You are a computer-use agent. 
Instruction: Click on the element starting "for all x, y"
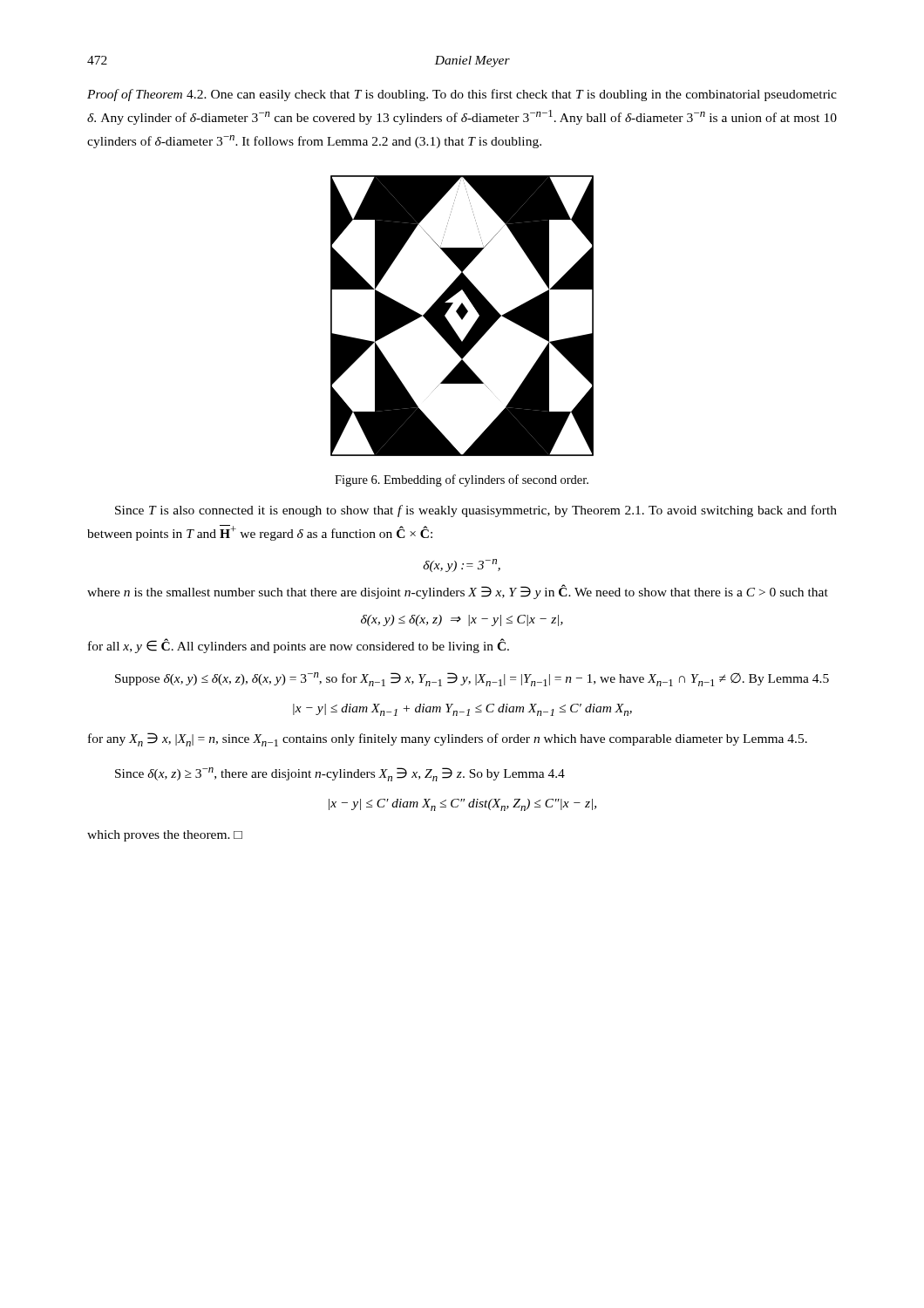point(299,646)
